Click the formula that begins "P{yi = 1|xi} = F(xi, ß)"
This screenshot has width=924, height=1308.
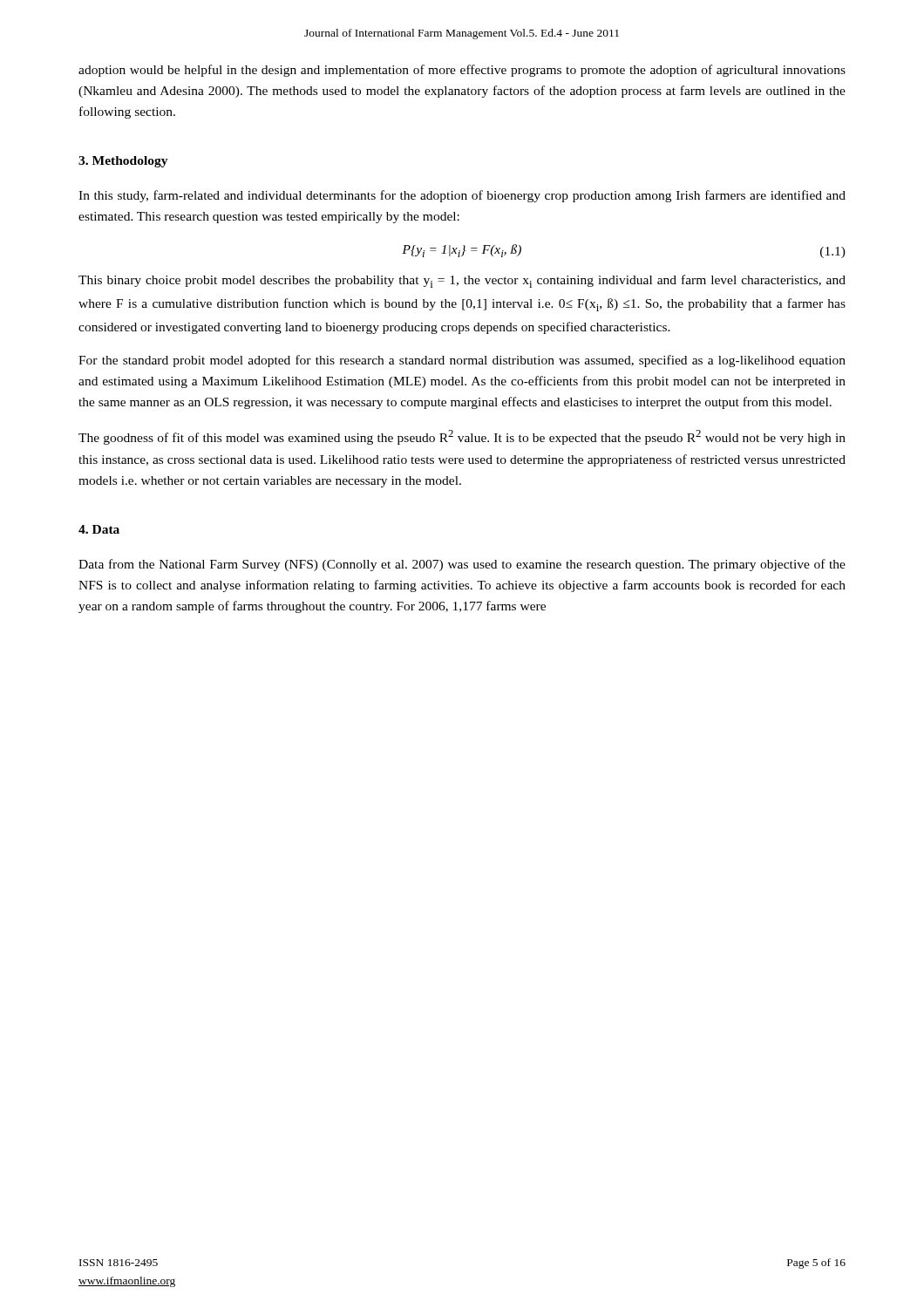point(459,251)
